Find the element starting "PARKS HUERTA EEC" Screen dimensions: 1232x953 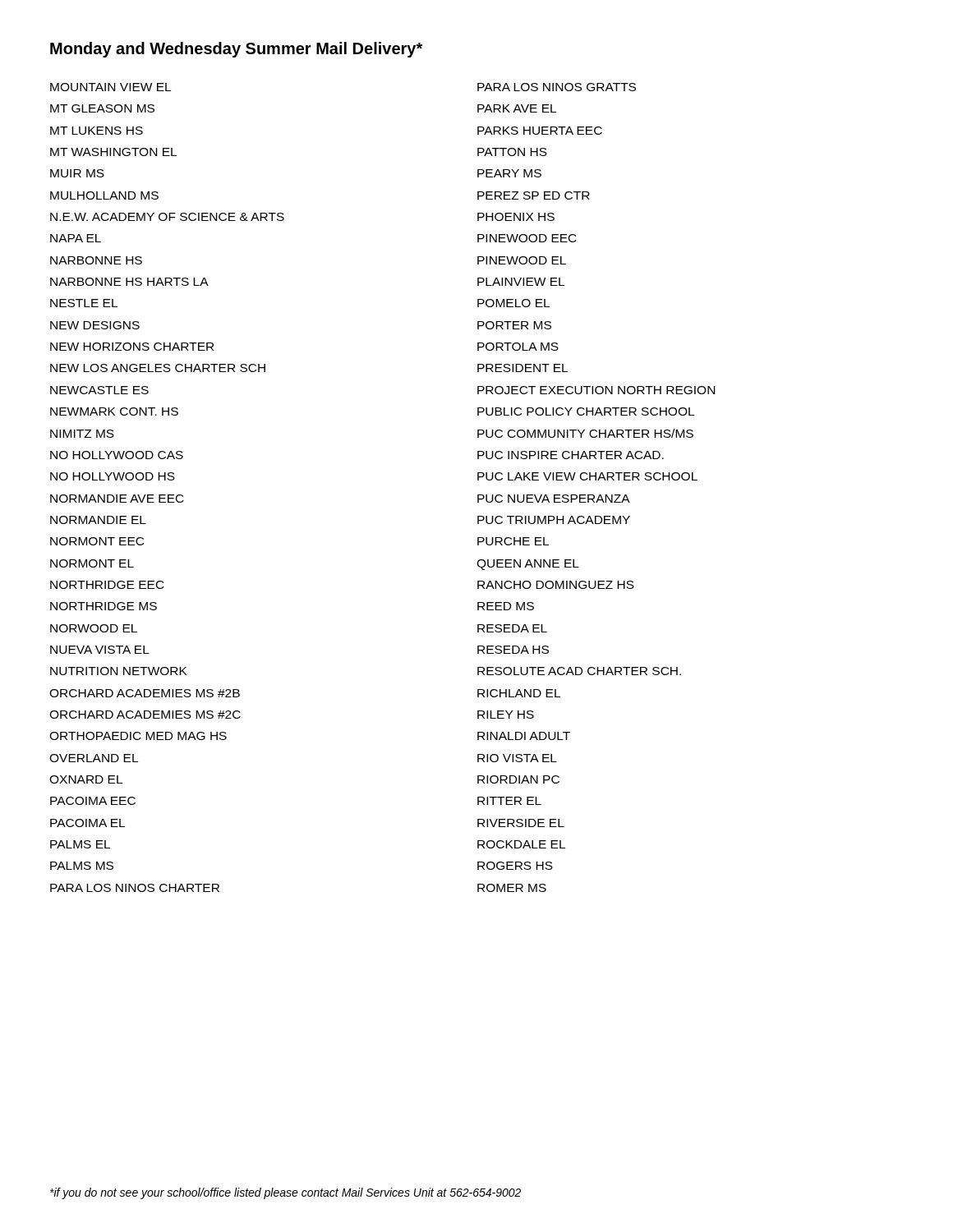point(539,130)
